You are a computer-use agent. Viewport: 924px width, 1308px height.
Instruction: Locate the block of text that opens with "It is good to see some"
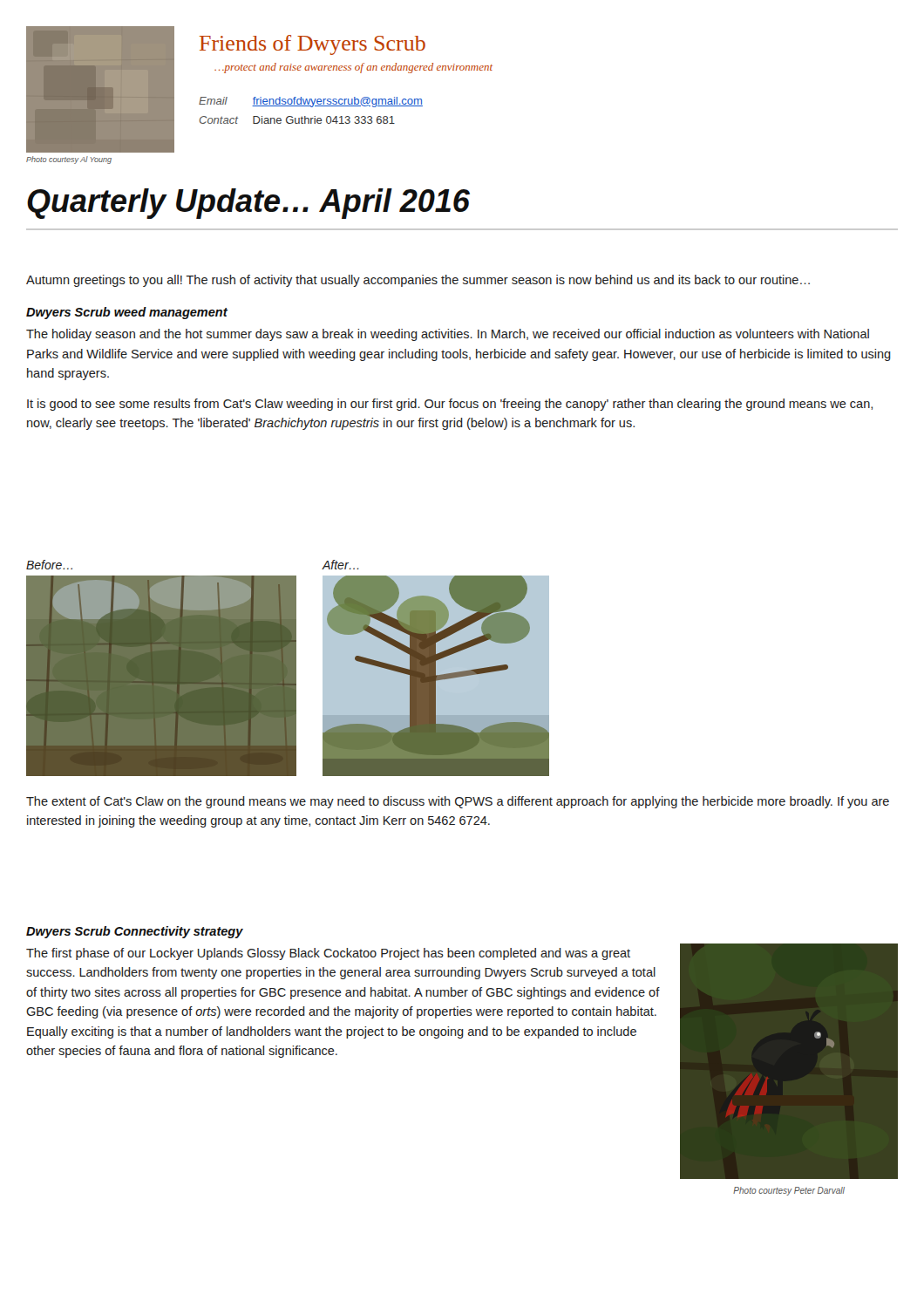(450, 413)
